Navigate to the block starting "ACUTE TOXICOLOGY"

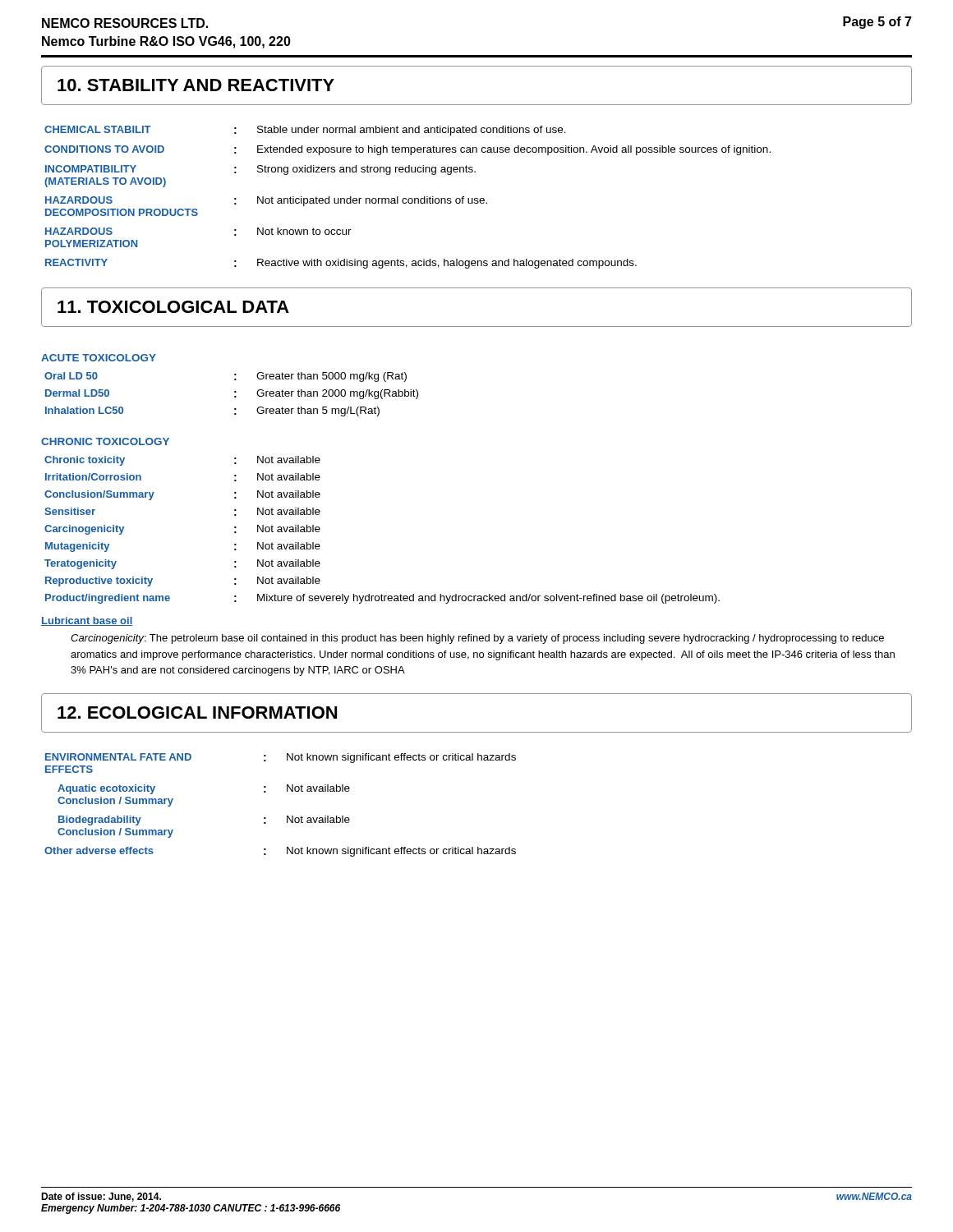[x=99, y=358]
